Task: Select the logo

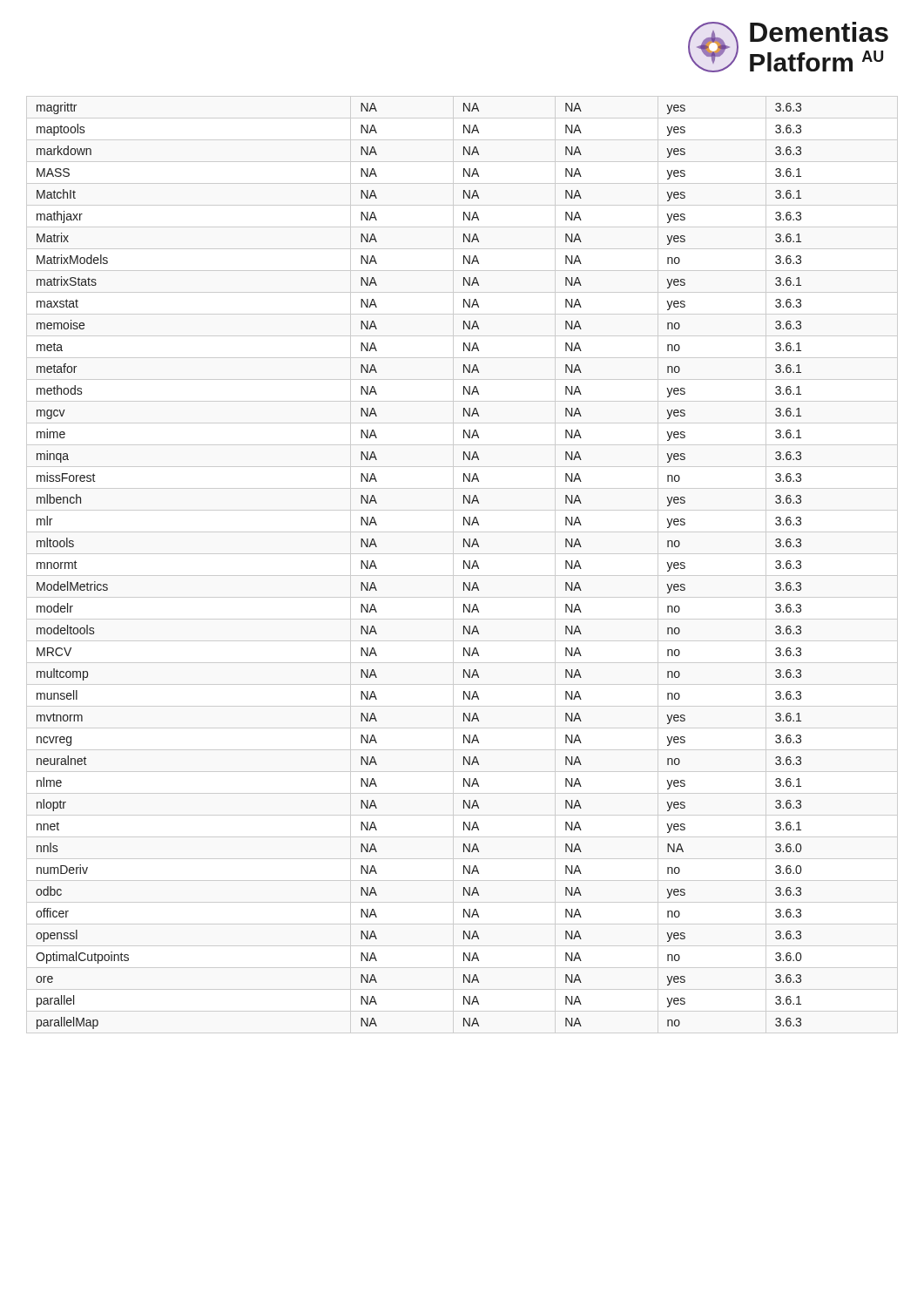Action: click(788, 47)
